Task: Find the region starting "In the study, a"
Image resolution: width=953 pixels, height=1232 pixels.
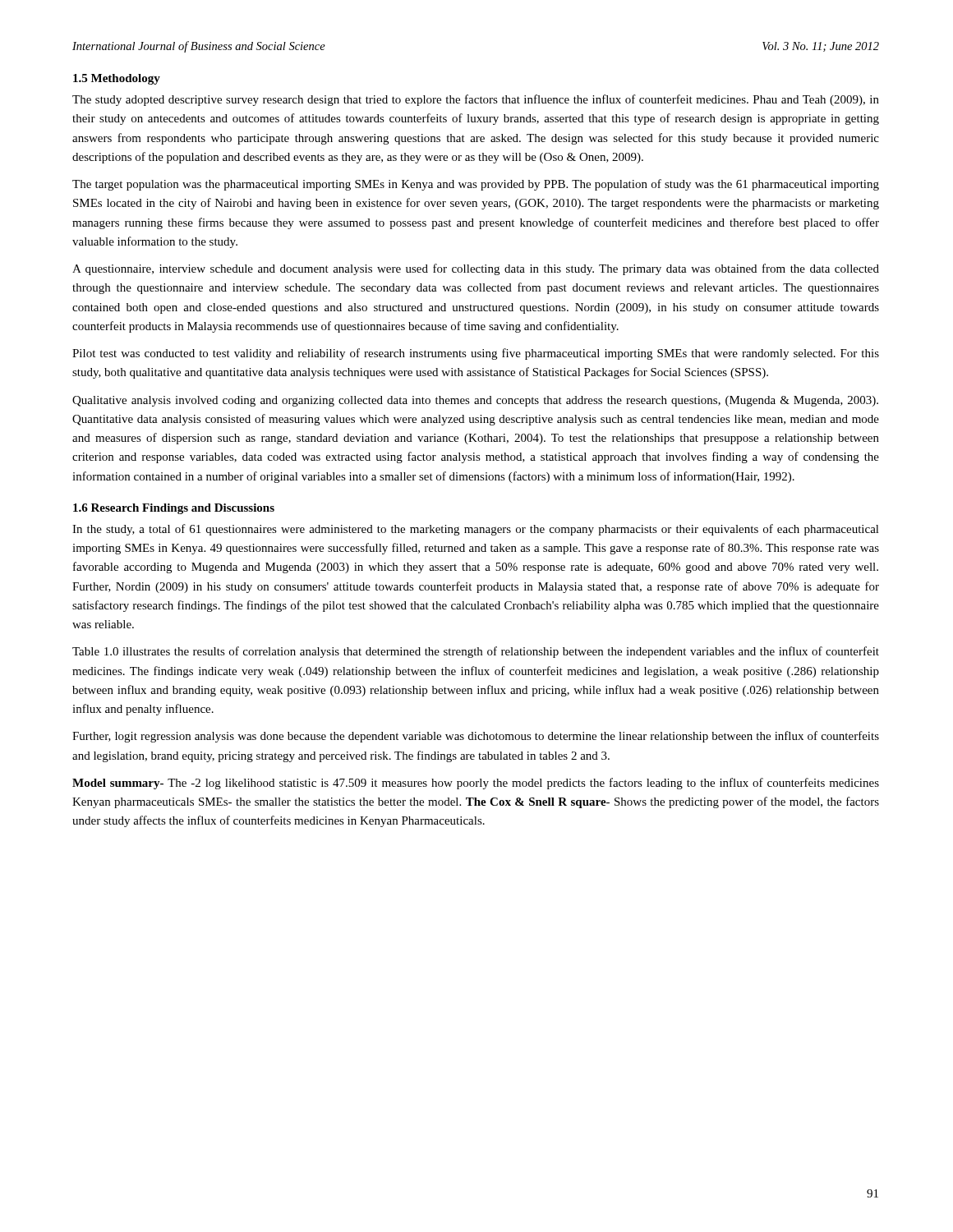Action: point(476,576)
